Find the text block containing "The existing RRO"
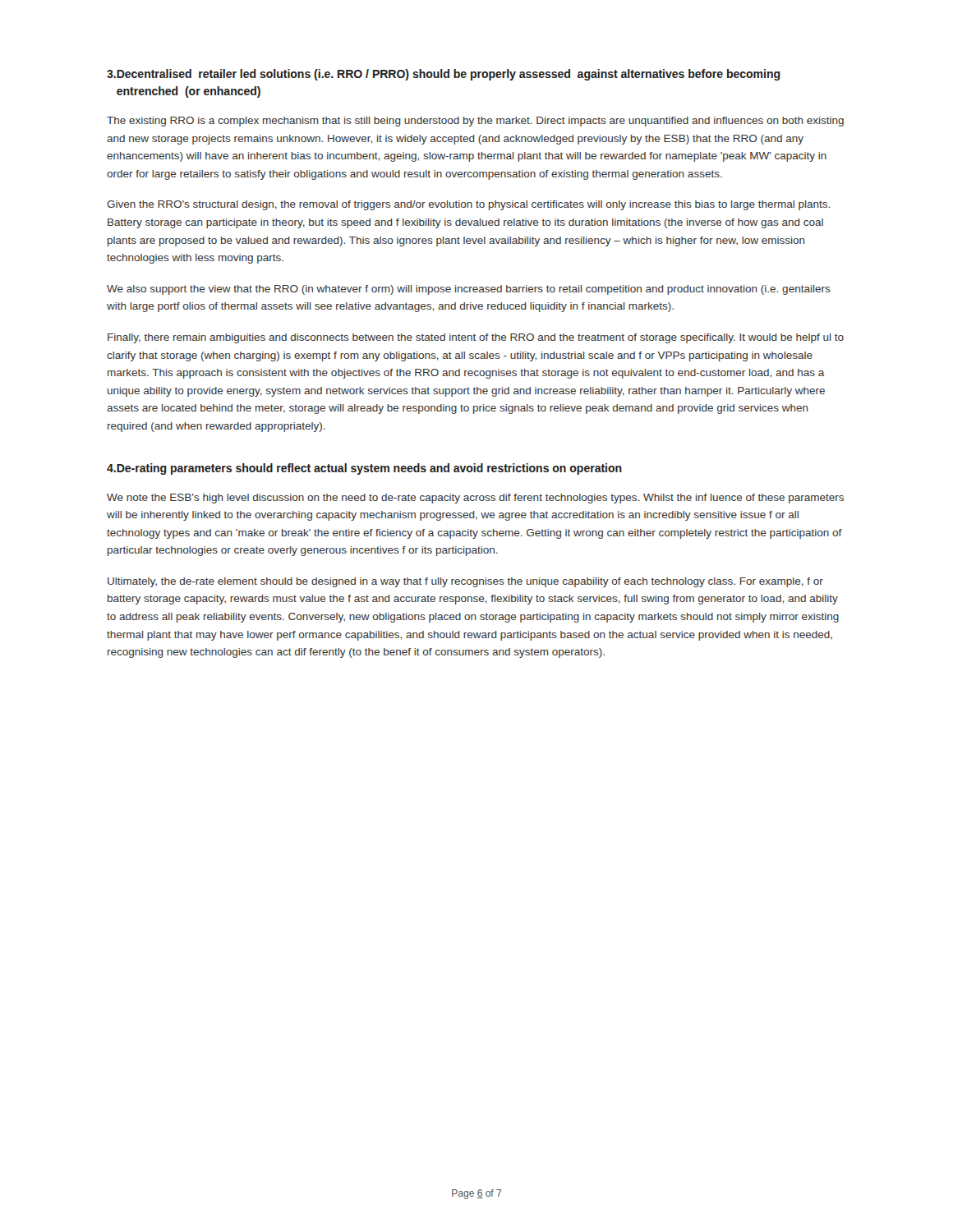The height and width of the screenshot is (1232, 953). click(475, 147)
